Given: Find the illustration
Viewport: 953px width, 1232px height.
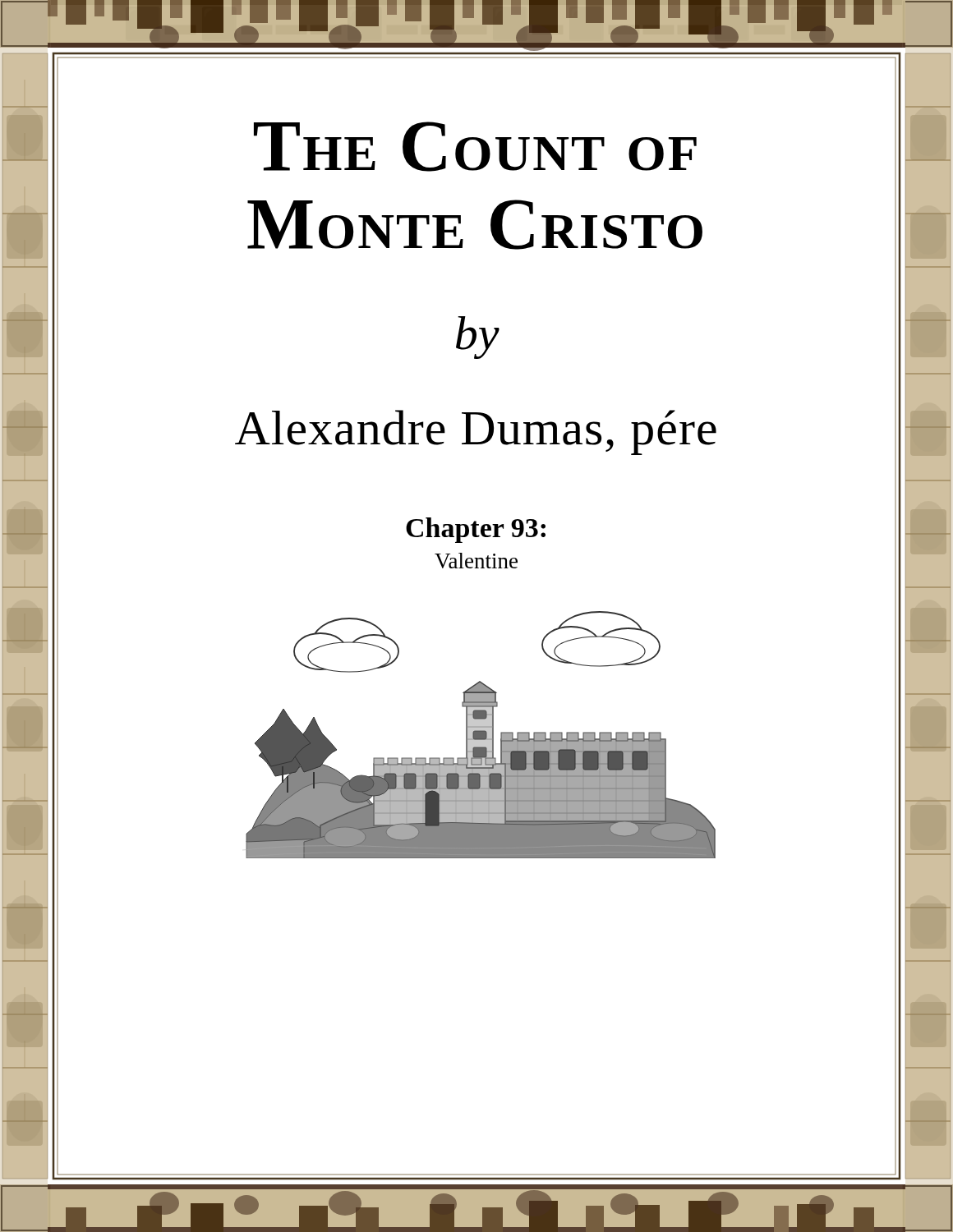Looking at the screenshot, I should click(x=476, y=731).
